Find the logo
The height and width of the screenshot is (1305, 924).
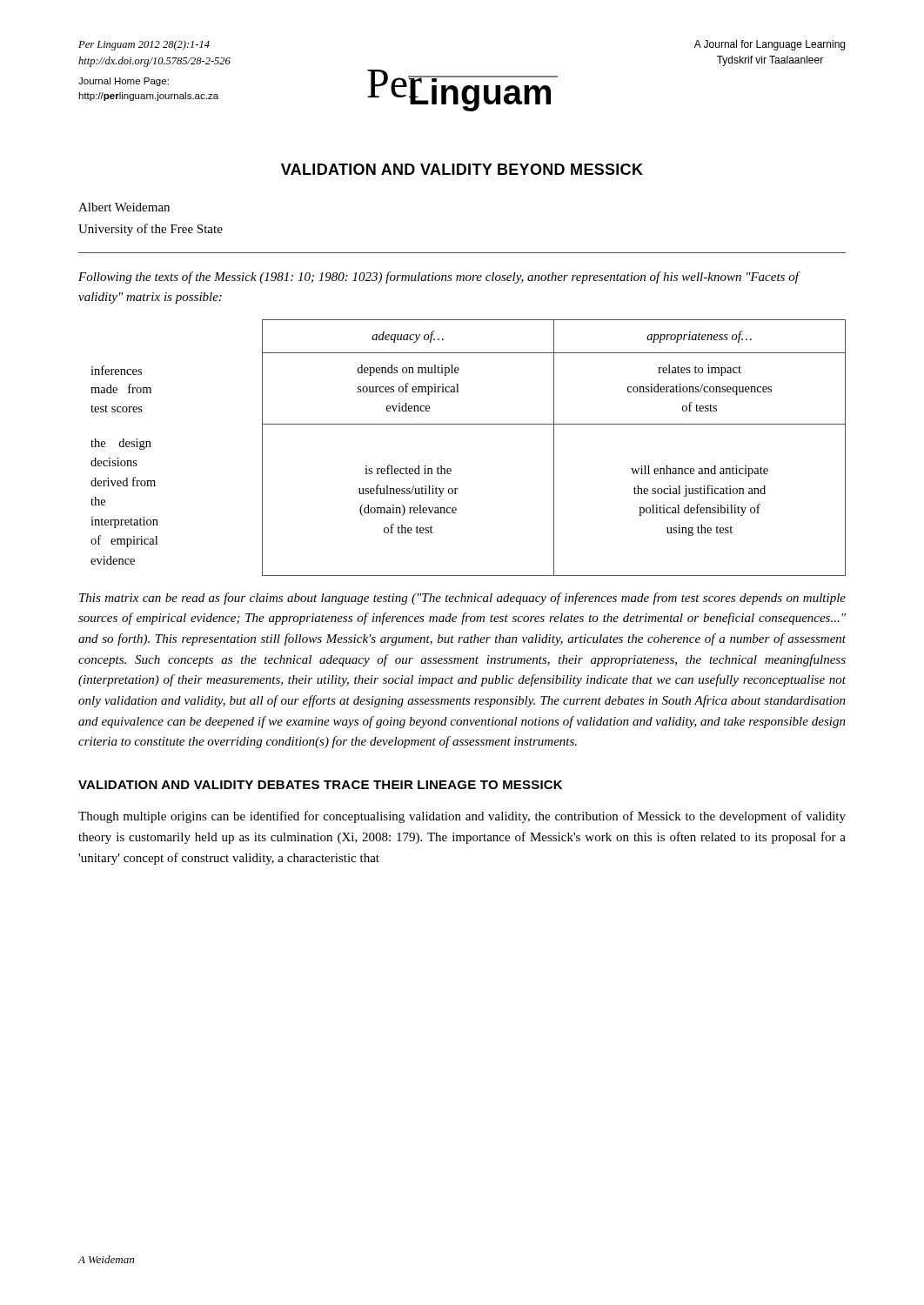(462, 81)
